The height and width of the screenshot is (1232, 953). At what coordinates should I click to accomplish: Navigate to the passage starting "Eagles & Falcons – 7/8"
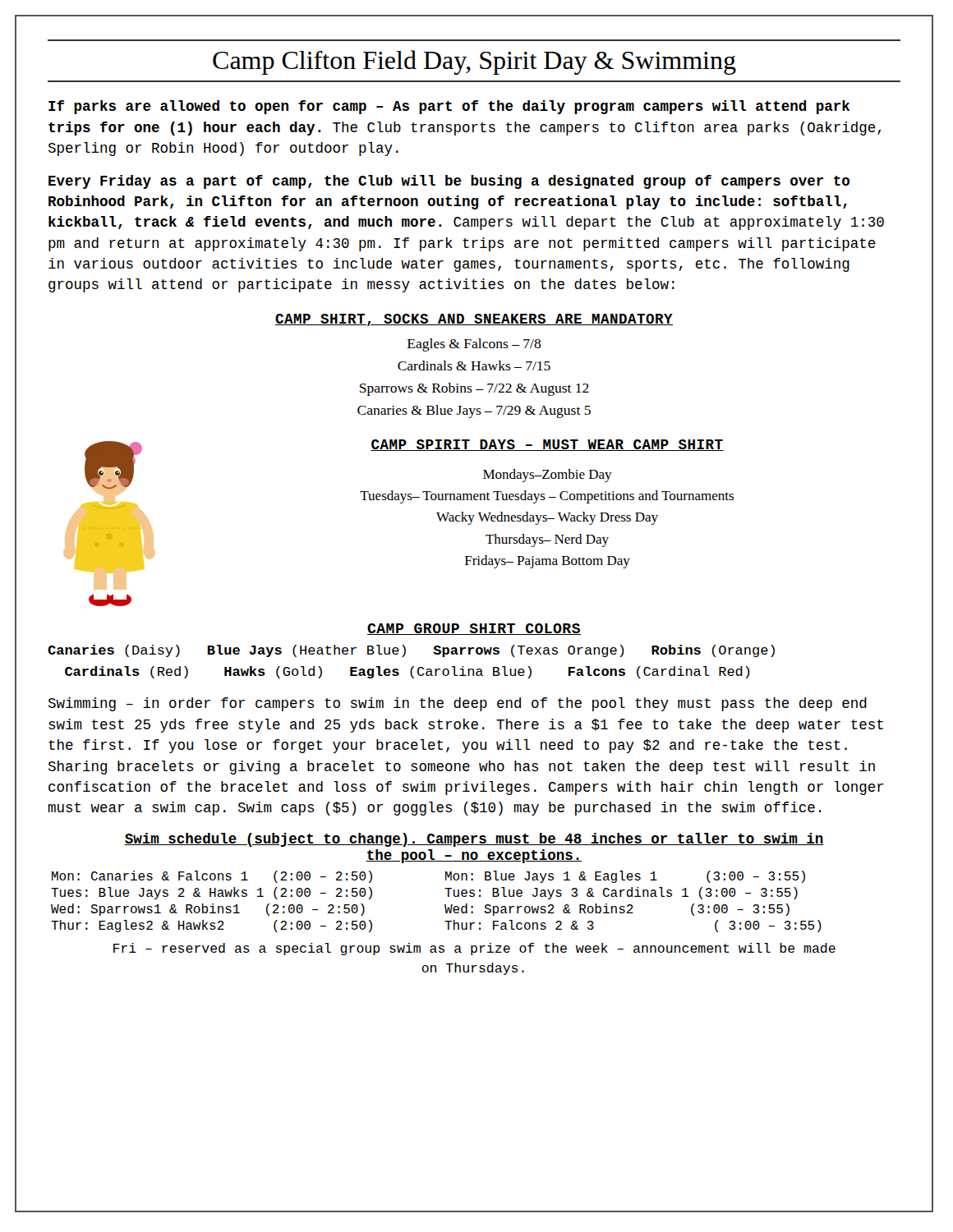point(474,377)
